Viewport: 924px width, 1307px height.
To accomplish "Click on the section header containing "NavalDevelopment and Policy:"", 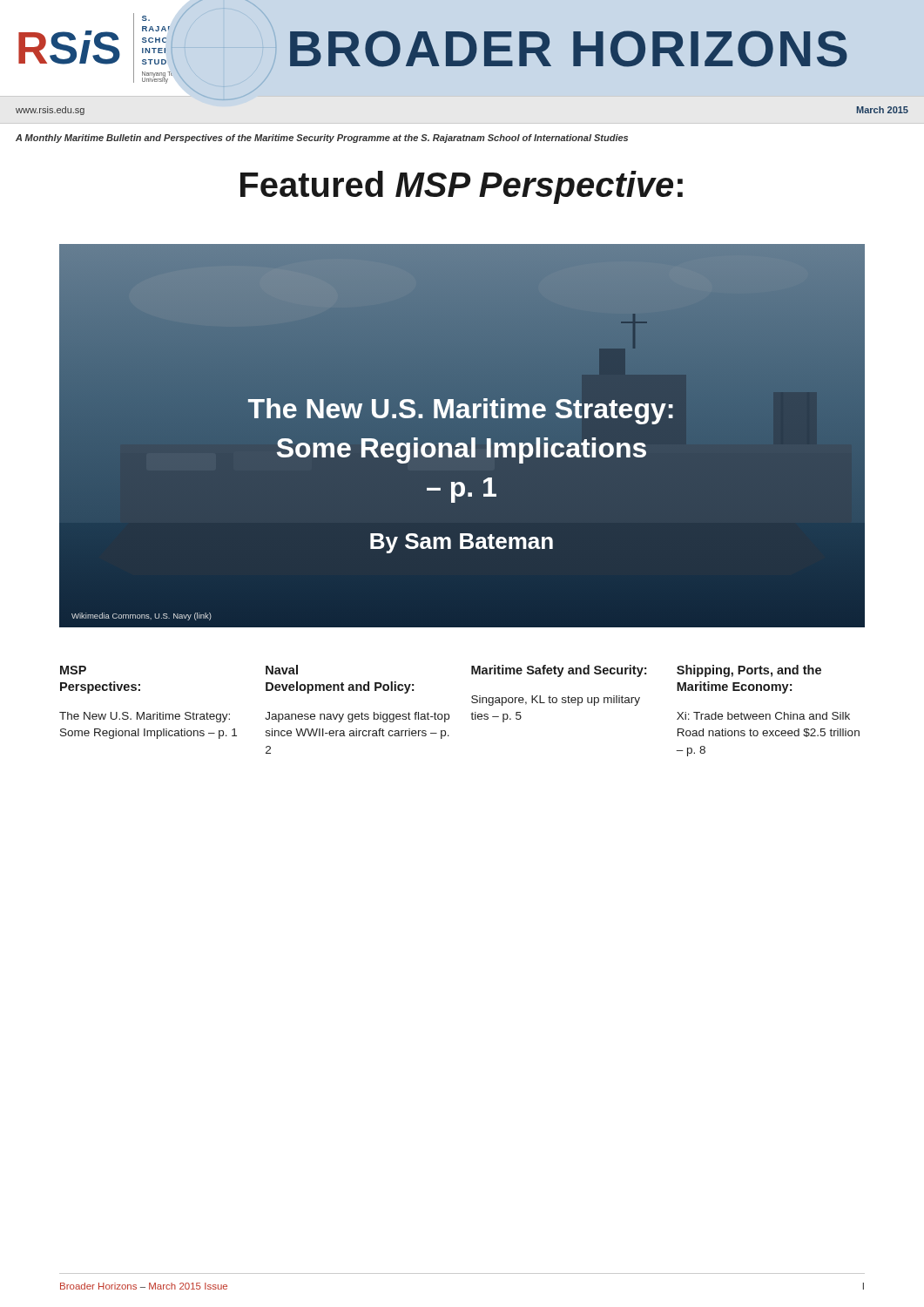I will tap(340, 678).
